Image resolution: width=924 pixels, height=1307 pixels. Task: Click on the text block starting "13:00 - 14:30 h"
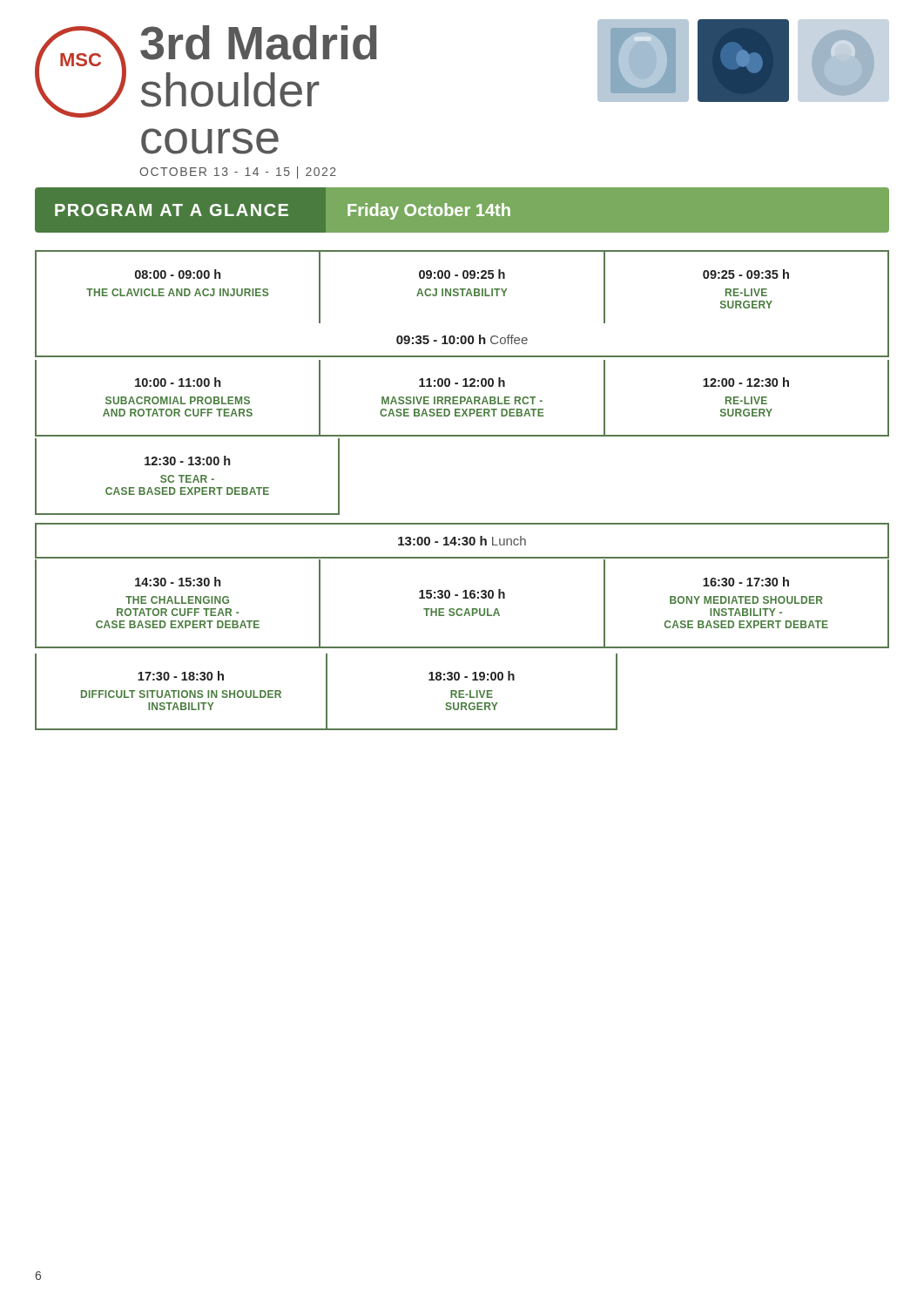click(462, 541)
